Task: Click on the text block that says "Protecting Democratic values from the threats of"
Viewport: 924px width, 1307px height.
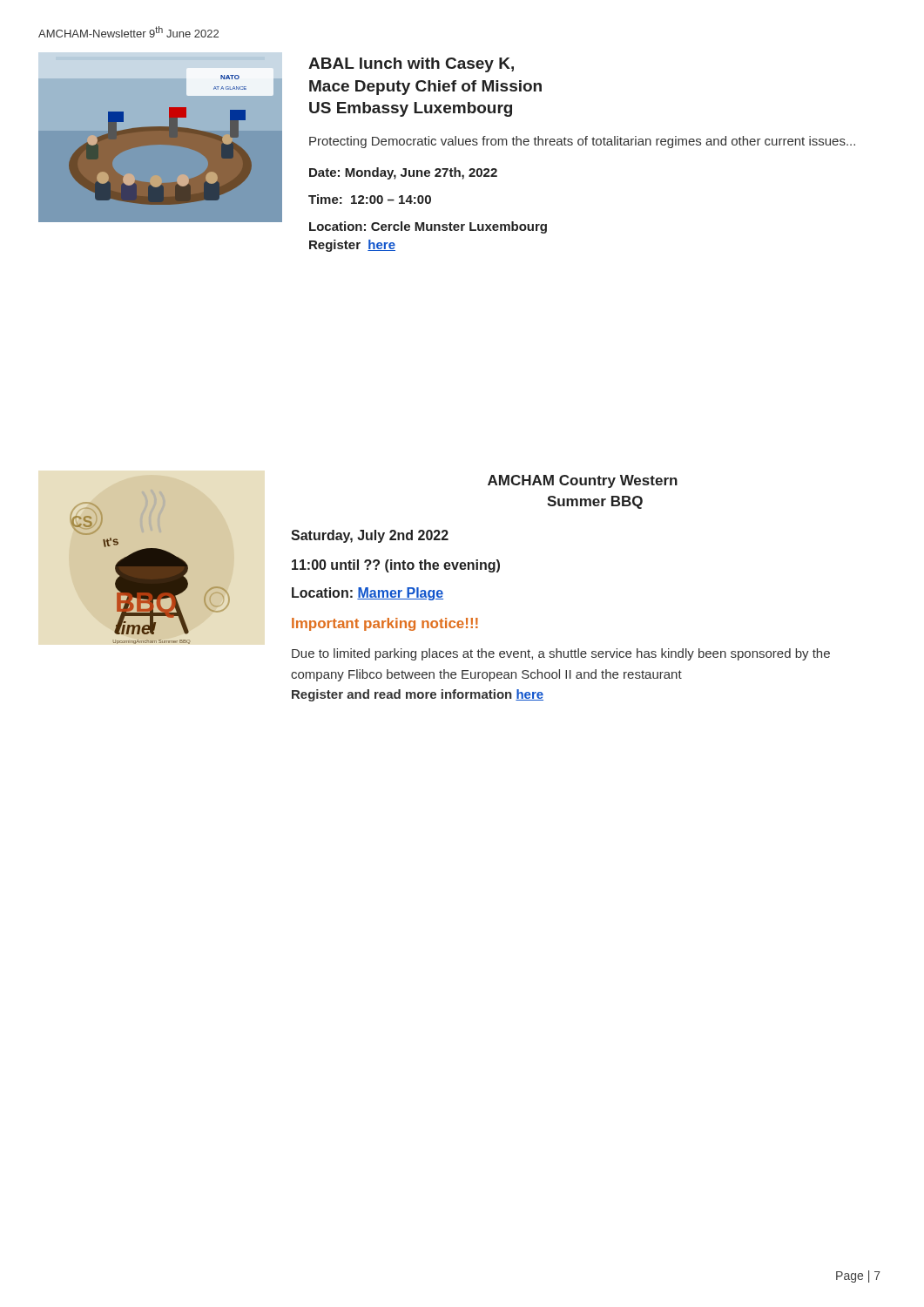Action: [582, 141]
